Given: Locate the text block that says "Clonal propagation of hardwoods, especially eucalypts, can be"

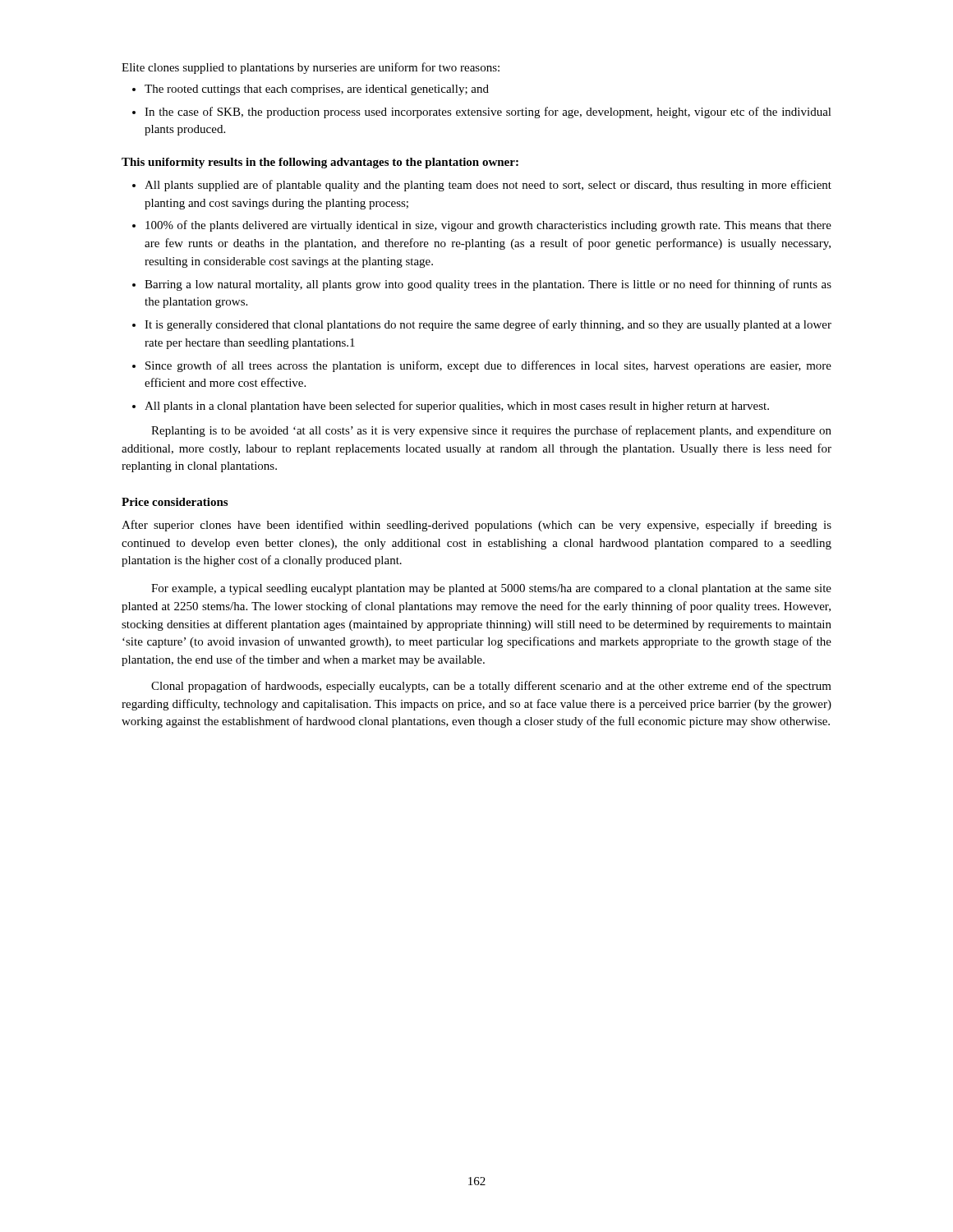Looking at the screenshot, I should [x=476, y=703].
